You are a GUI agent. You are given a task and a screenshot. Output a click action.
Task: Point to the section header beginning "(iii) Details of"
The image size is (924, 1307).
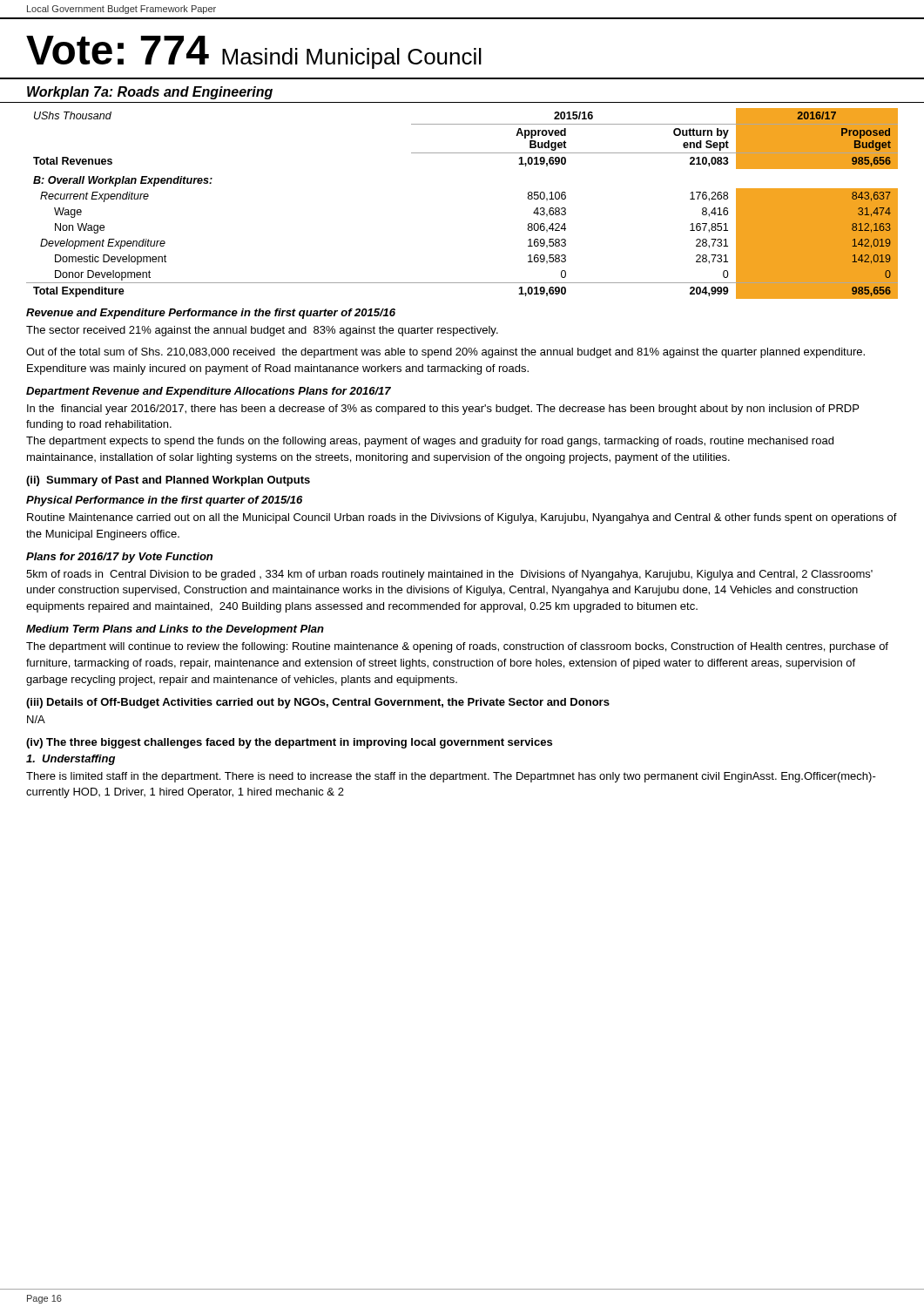pyautogui.click(x=318, y=702)
